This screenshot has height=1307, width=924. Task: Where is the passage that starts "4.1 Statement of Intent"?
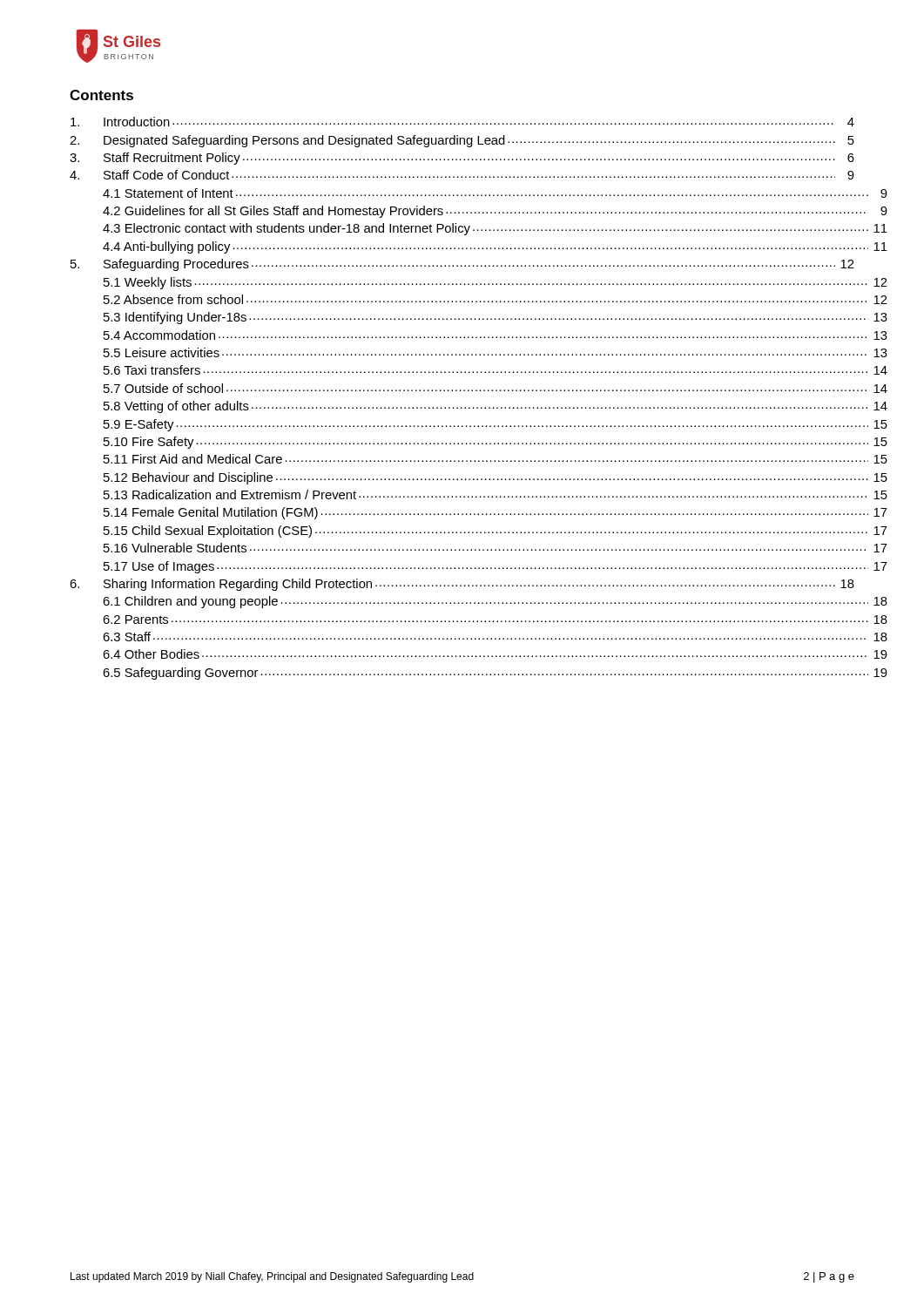(495, 192)
